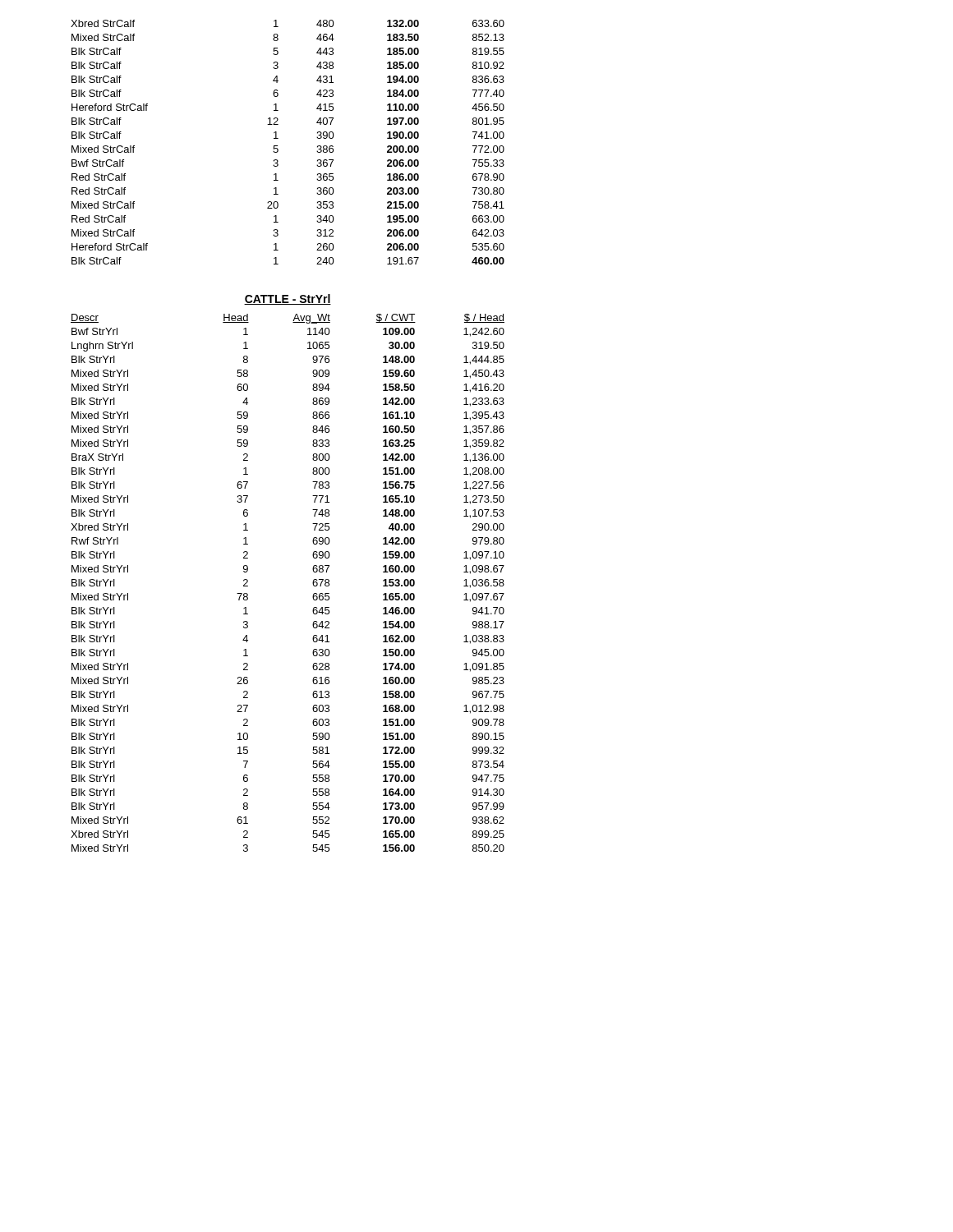Find the table that mentions "Mixed StrYrl"
Screen dimensions: 1232x953
[288, 583]
